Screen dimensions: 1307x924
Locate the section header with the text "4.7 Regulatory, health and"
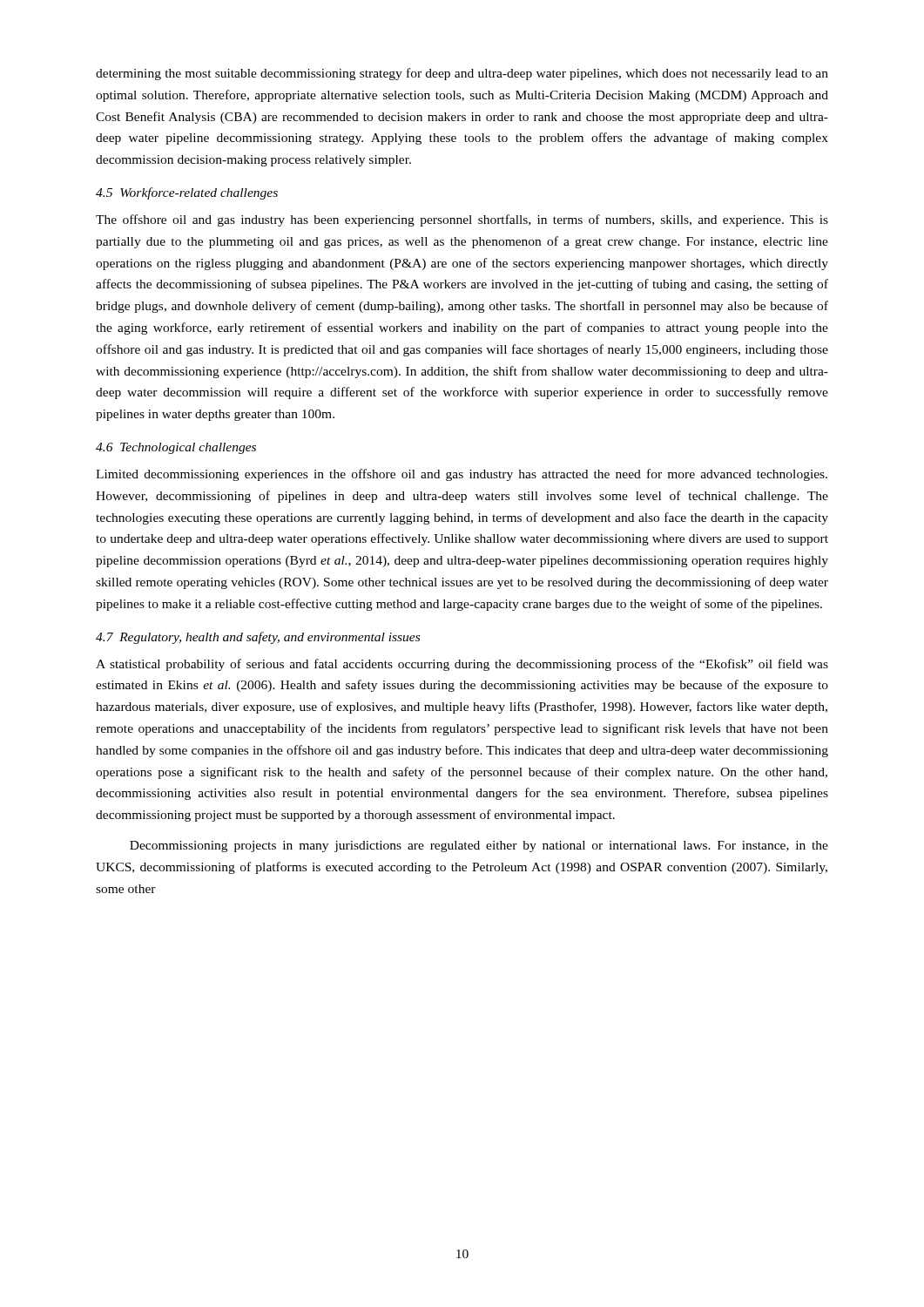click(258, 636)
